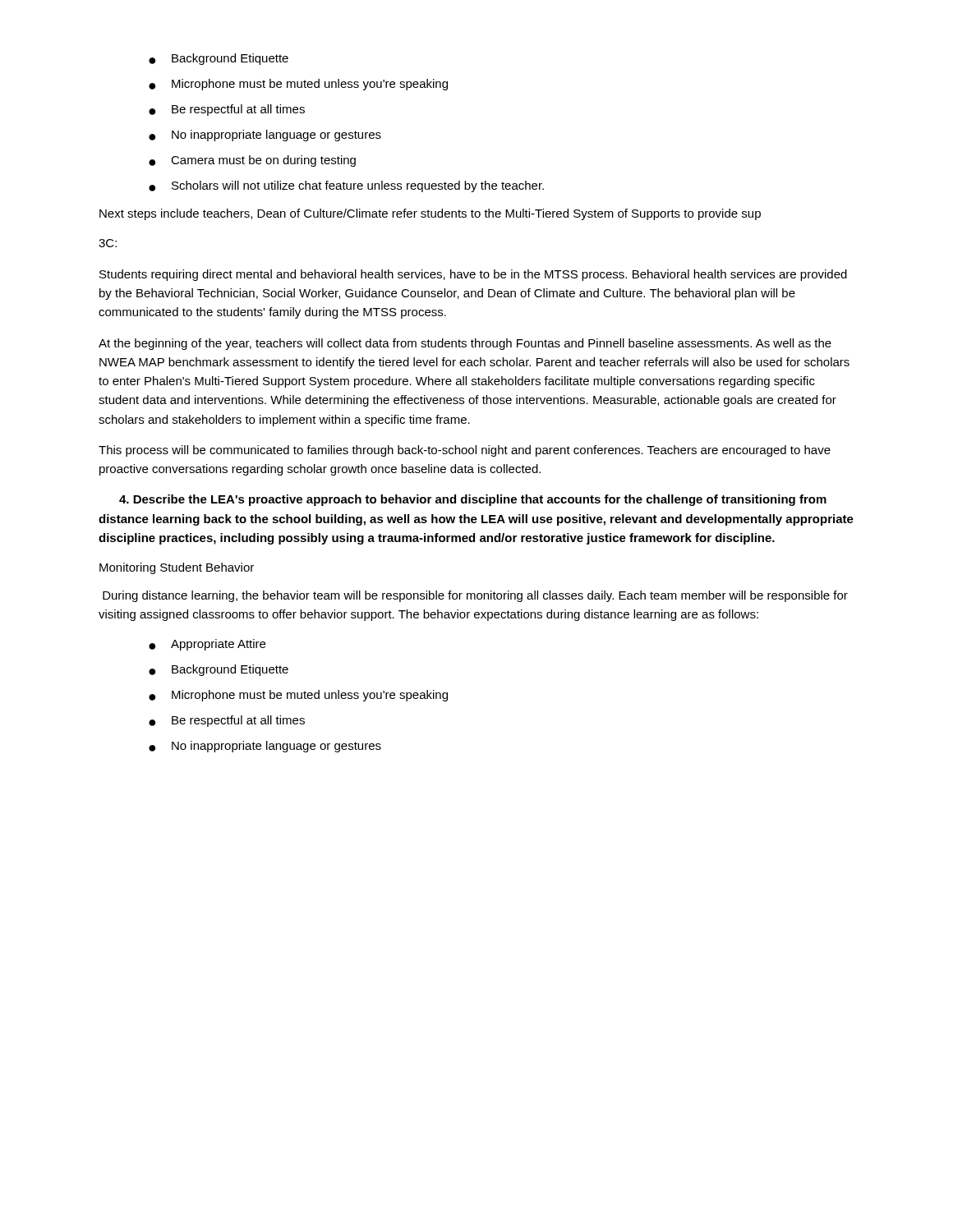The width and height of the screenshot is (953, 1232).
Task: Find the block on this page that starts "Next steps include teachers,"
Action: click(x=430, y=213)
